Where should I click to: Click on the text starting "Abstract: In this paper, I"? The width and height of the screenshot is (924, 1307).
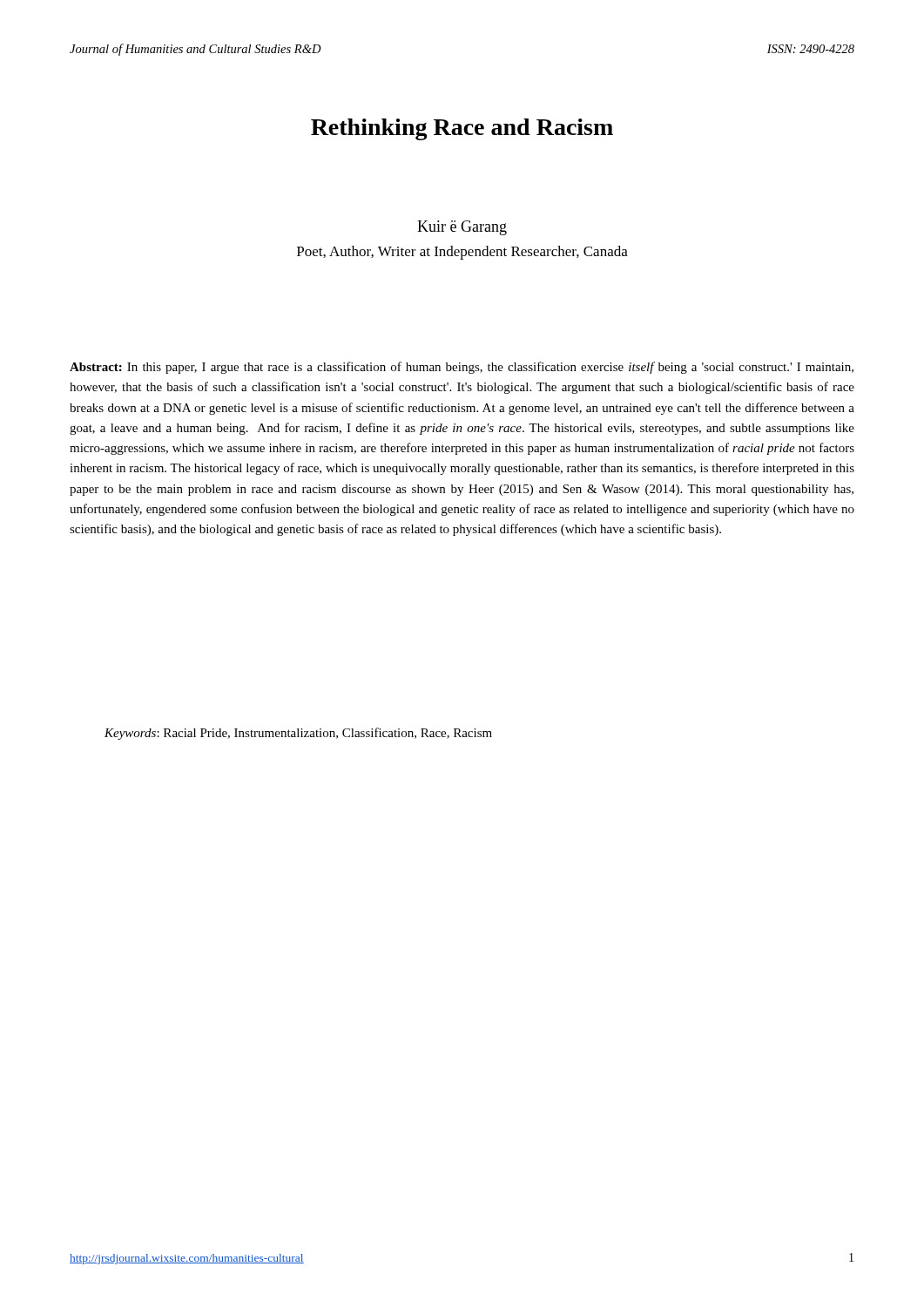pyautogui.click(x=462, y=448)
